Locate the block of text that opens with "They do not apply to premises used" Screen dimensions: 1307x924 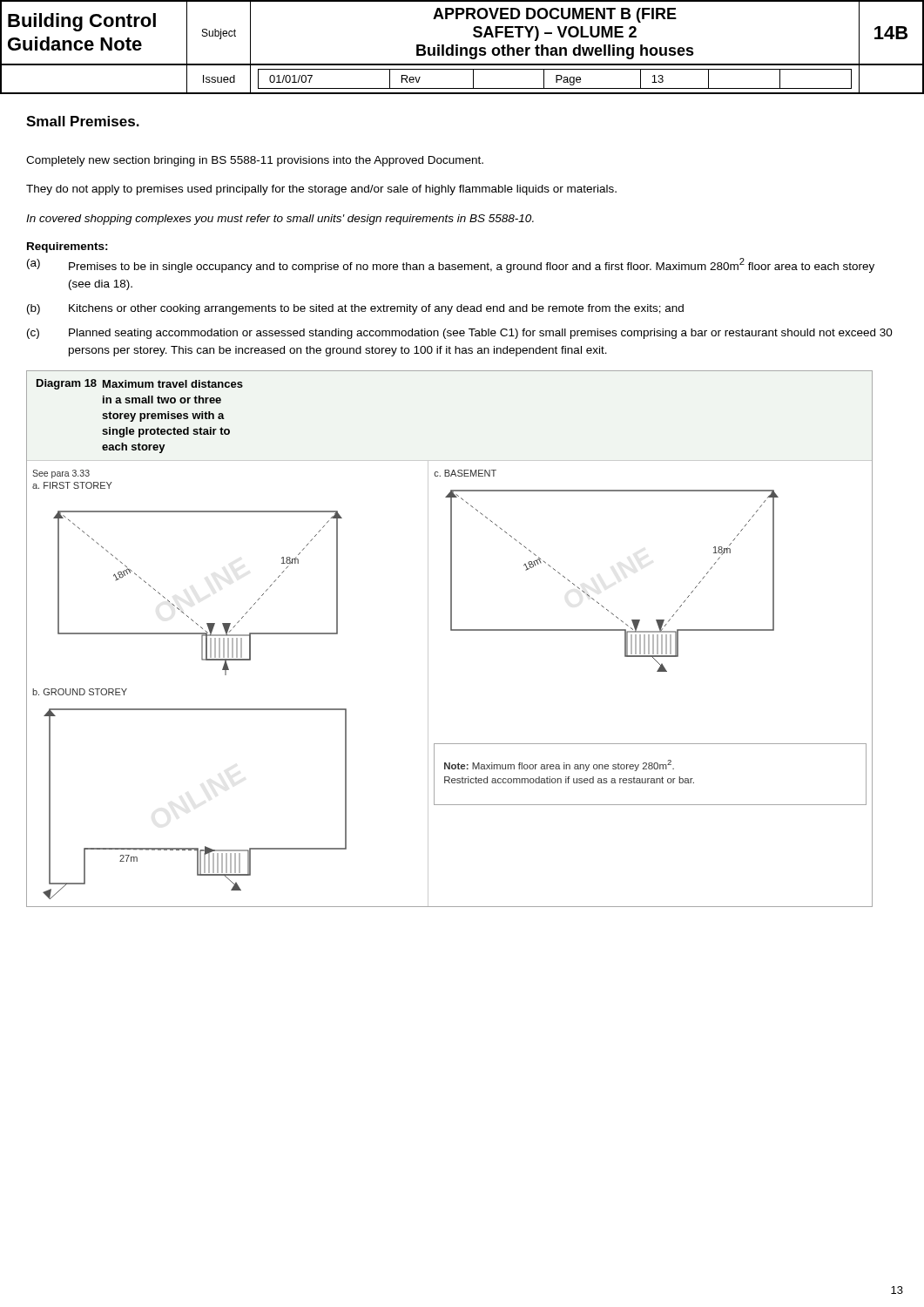tap(462, 189)
